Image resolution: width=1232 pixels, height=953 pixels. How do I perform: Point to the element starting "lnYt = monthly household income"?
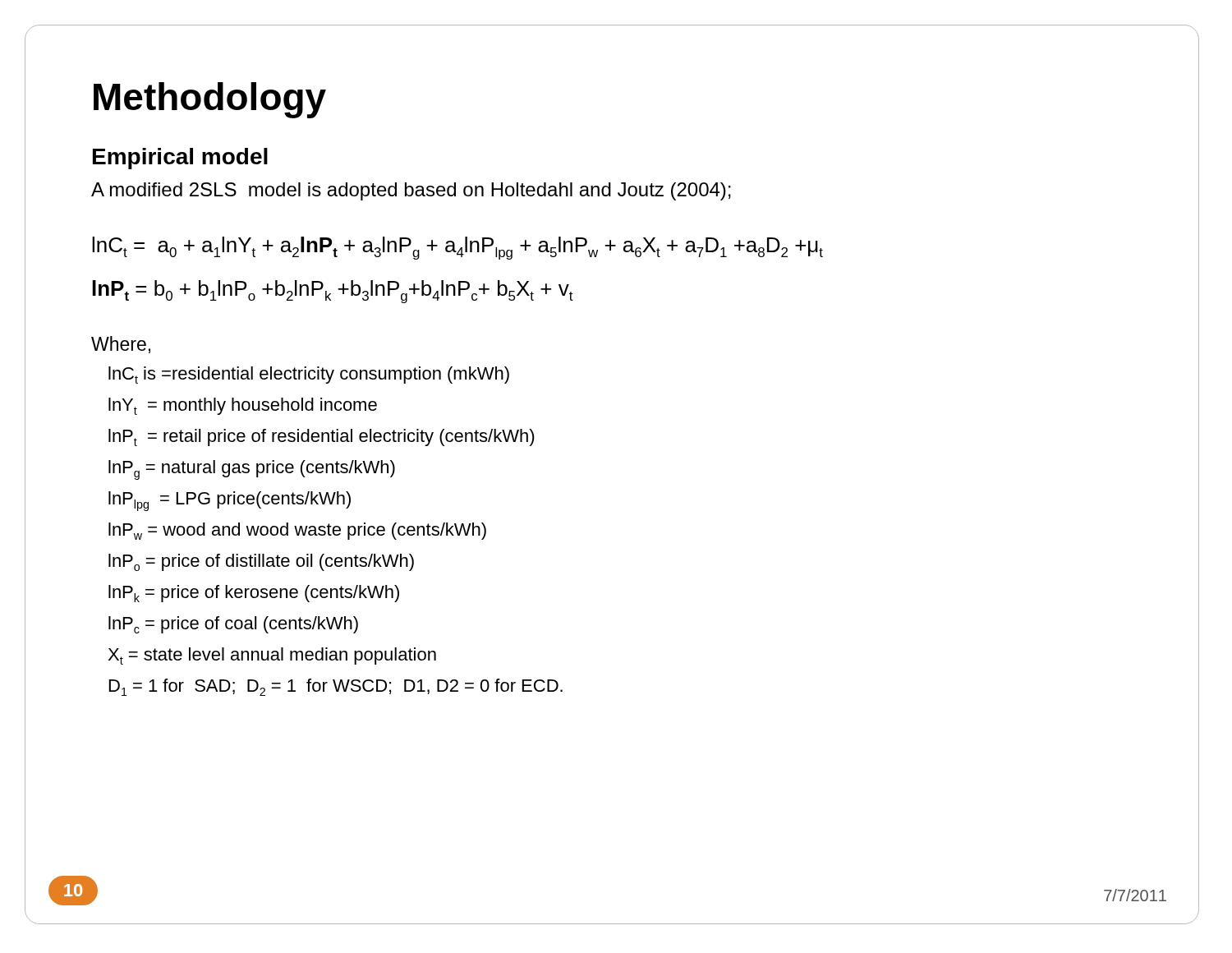point(243,406)
